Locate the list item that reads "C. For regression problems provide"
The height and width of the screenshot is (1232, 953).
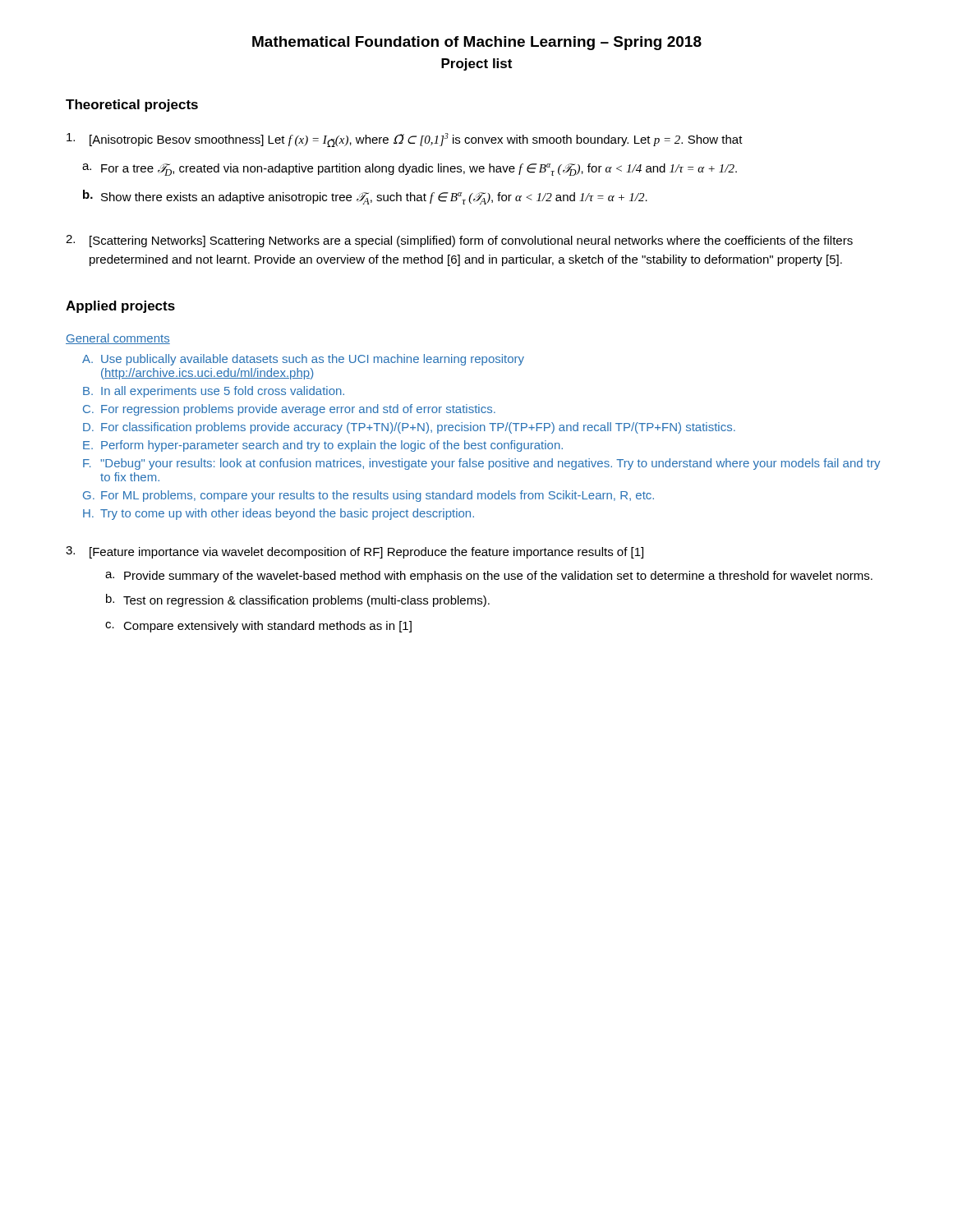click(485, 409)
